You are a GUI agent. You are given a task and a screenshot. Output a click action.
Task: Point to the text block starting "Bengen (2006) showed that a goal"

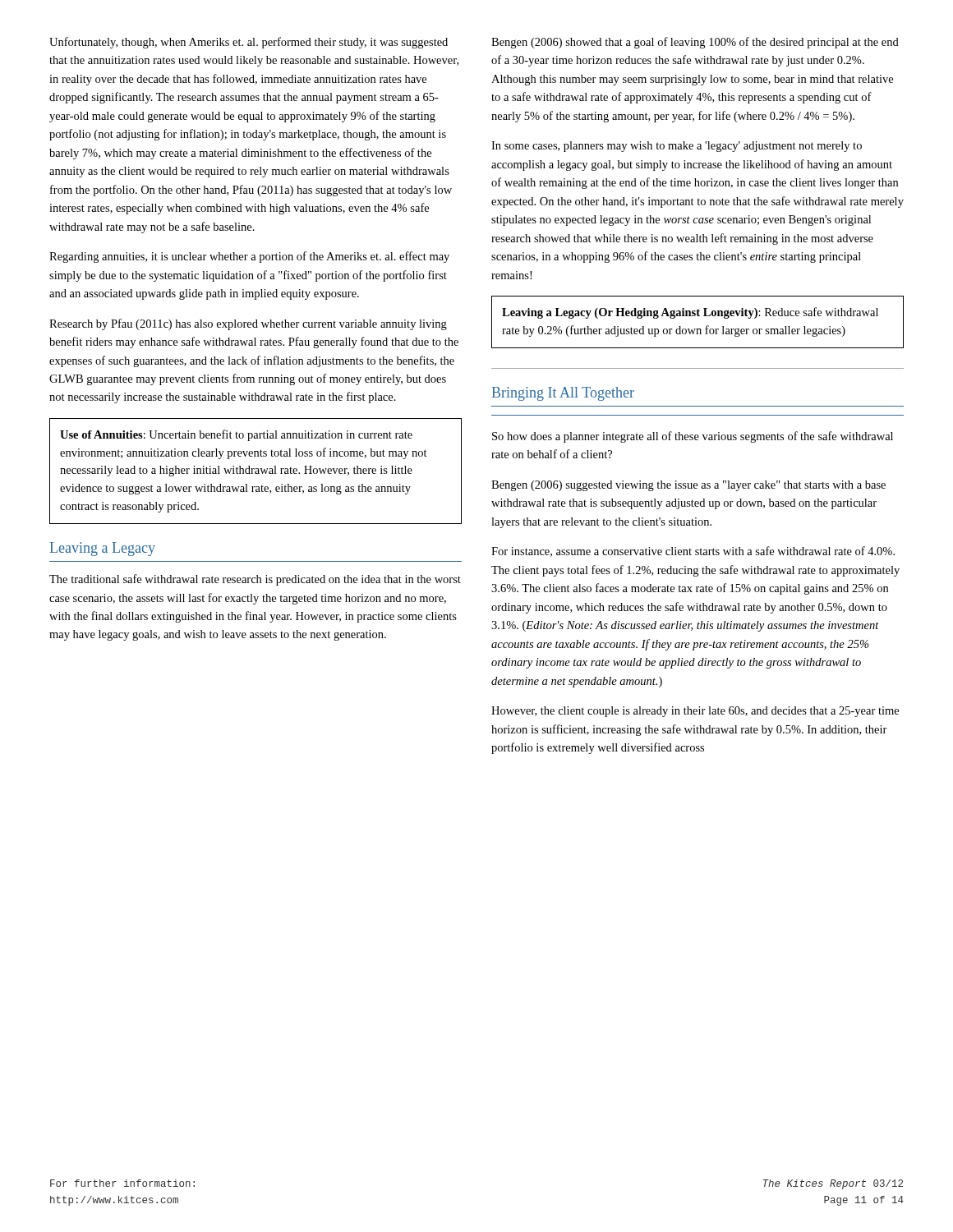695,79
